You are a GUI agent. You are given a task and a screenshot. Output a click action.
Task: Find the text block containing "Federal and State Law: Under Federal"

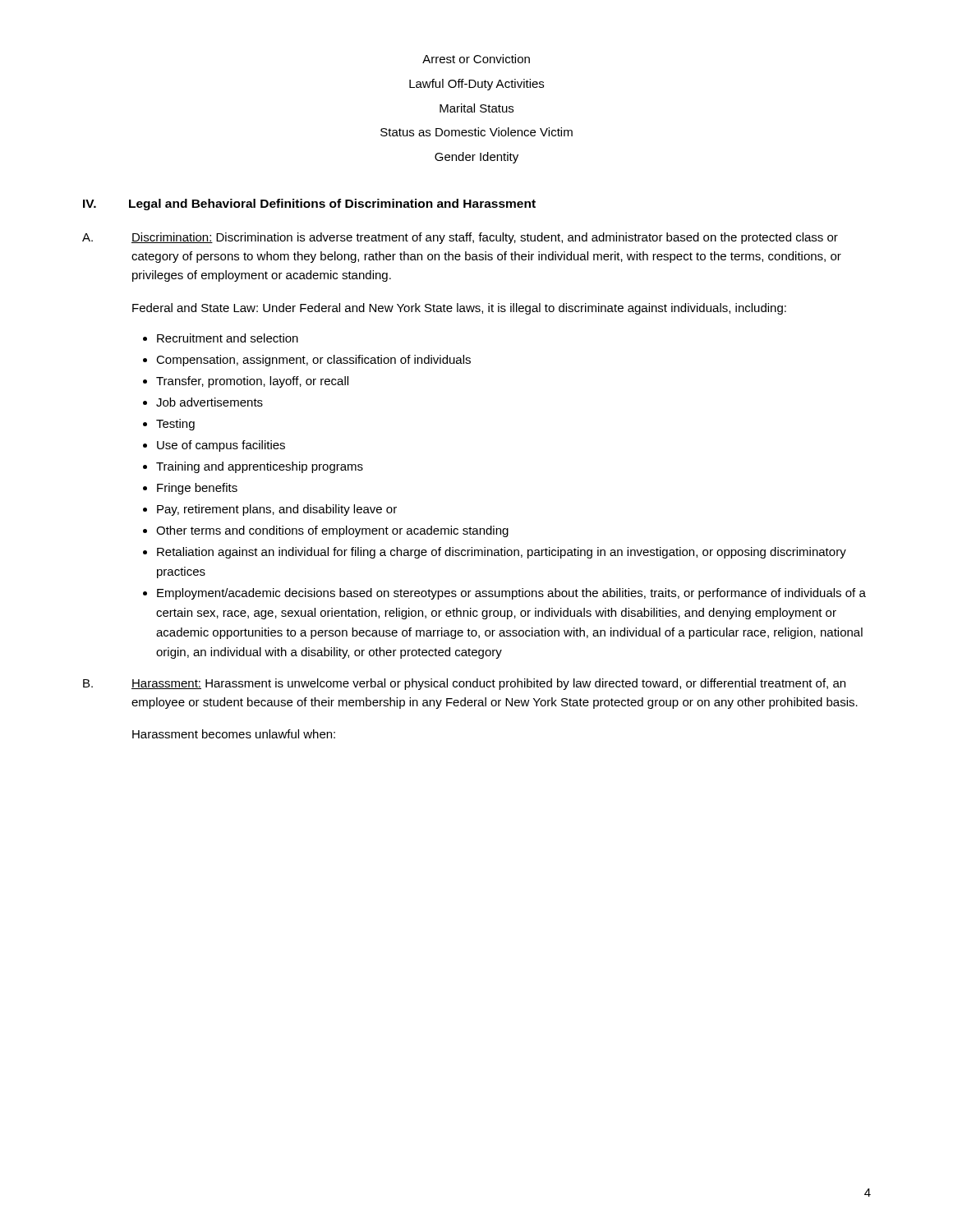point(459,307)
